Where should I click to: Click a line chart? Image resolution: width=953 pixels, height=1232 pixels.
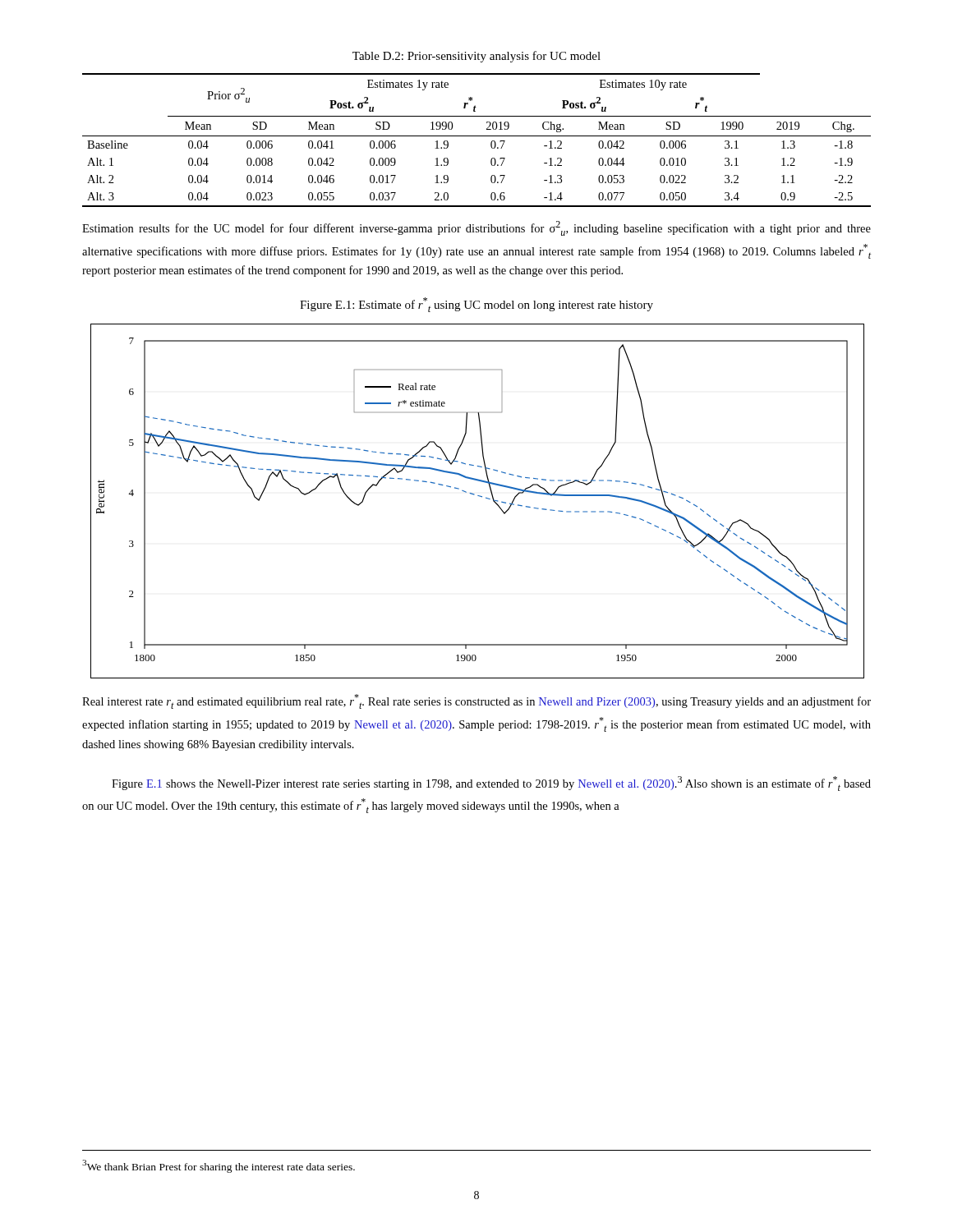[x=476, y=501]
